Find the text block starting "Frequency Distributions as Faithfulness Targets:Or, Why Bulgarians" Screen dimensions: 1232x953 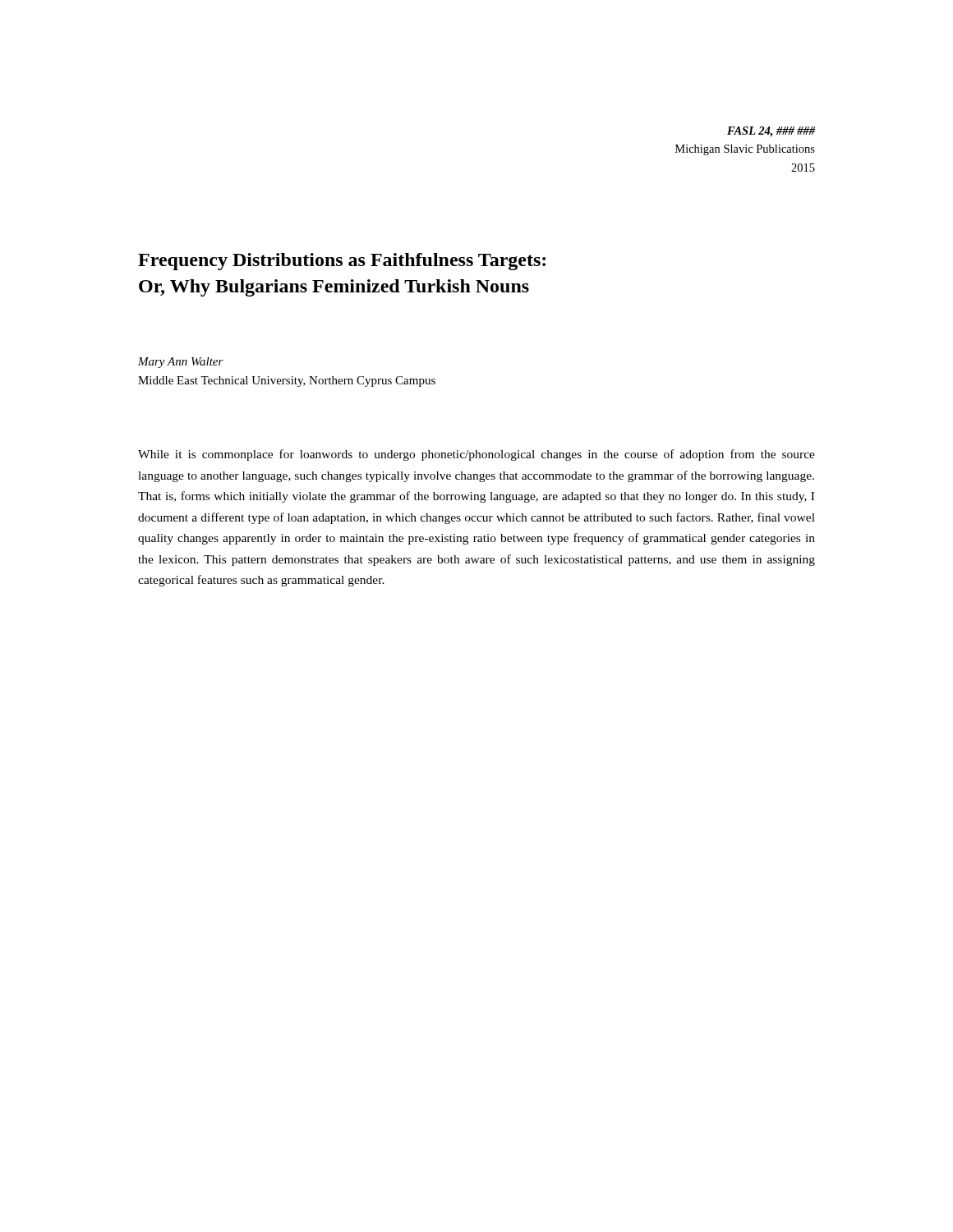pyautogui.click(x=476, y=273)
